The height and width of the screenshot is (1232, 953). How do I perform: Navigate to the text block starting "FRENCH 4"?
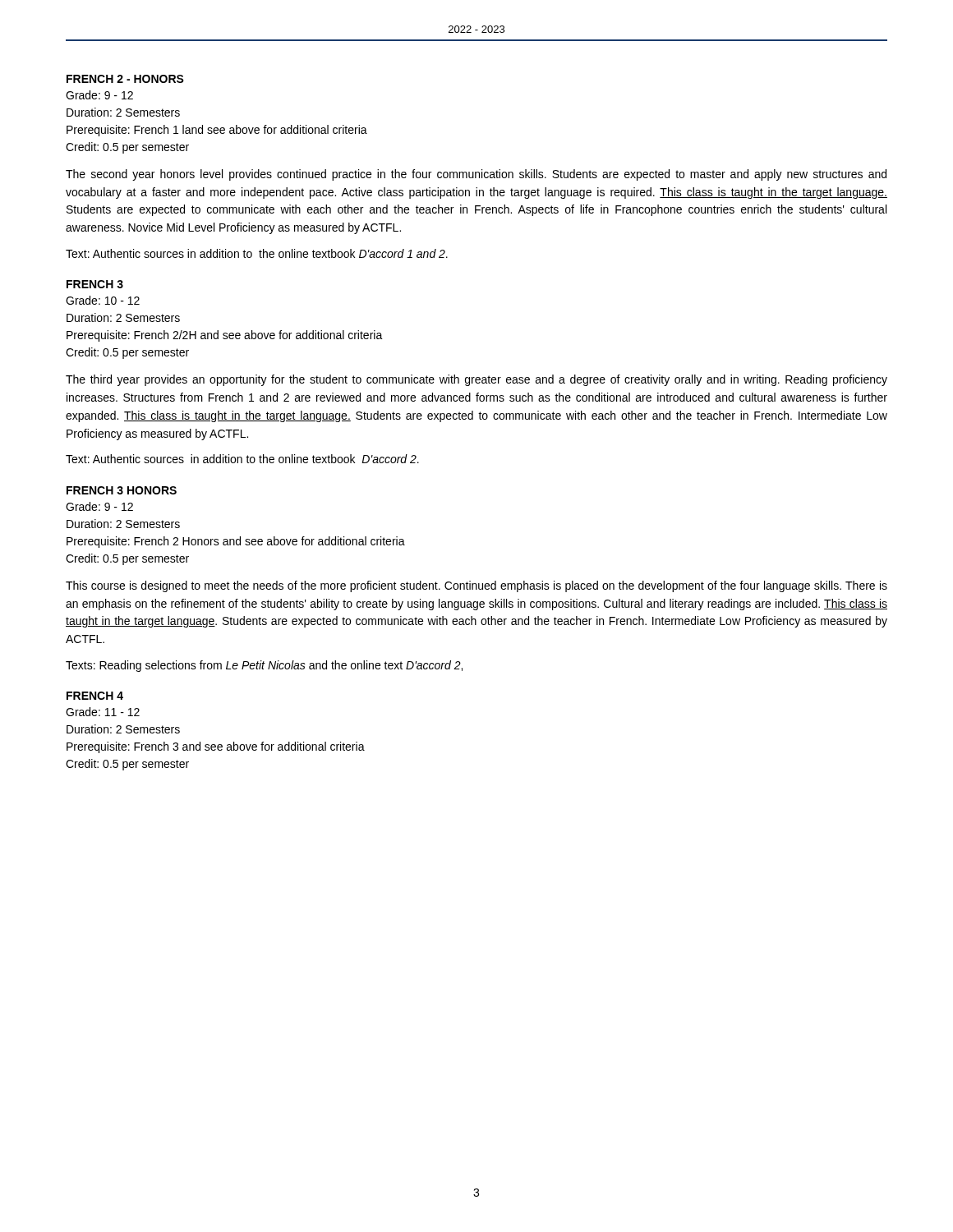tap(94, 696)
